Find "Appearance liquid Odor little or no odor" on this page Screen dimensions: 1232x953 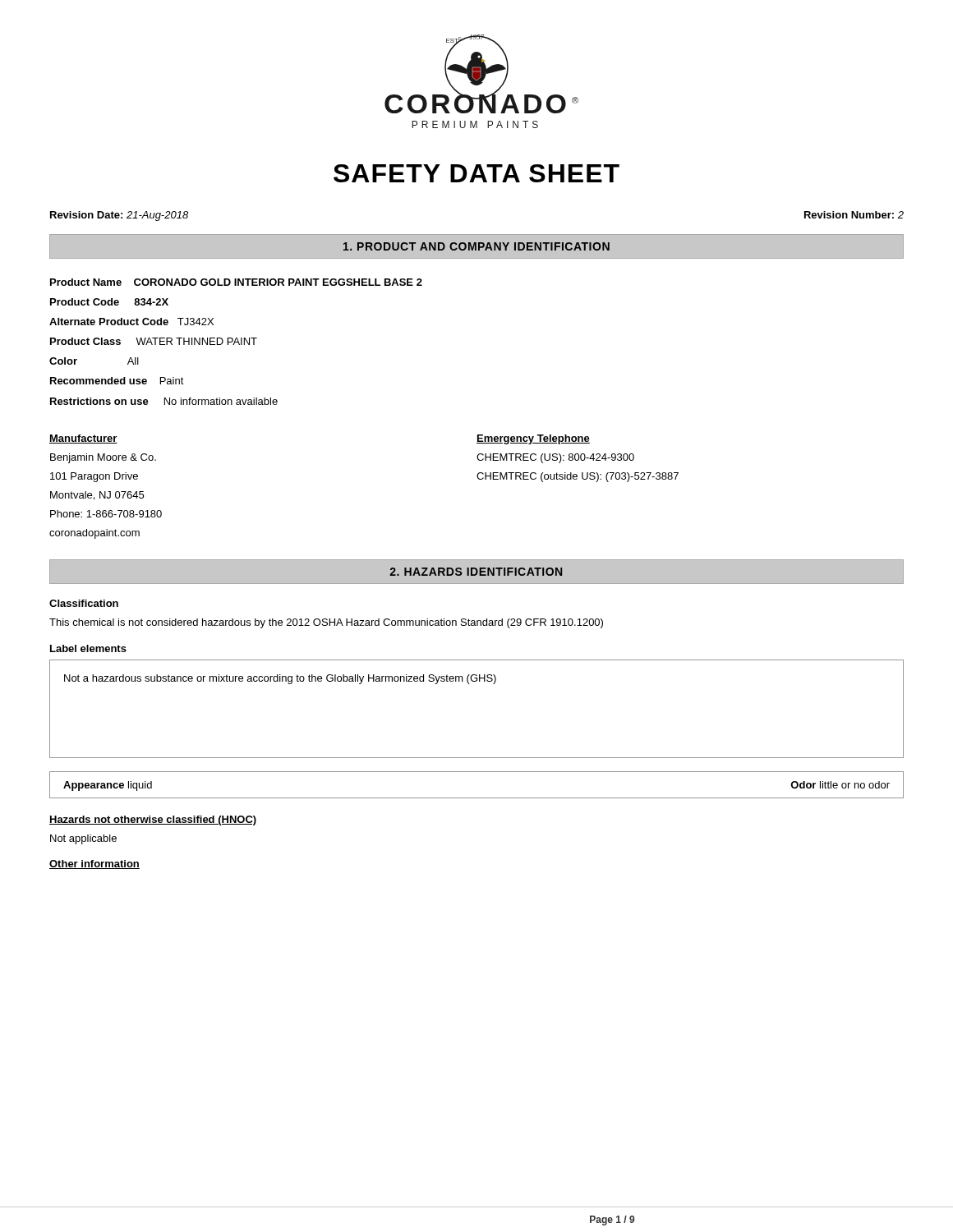coord(108,786)
